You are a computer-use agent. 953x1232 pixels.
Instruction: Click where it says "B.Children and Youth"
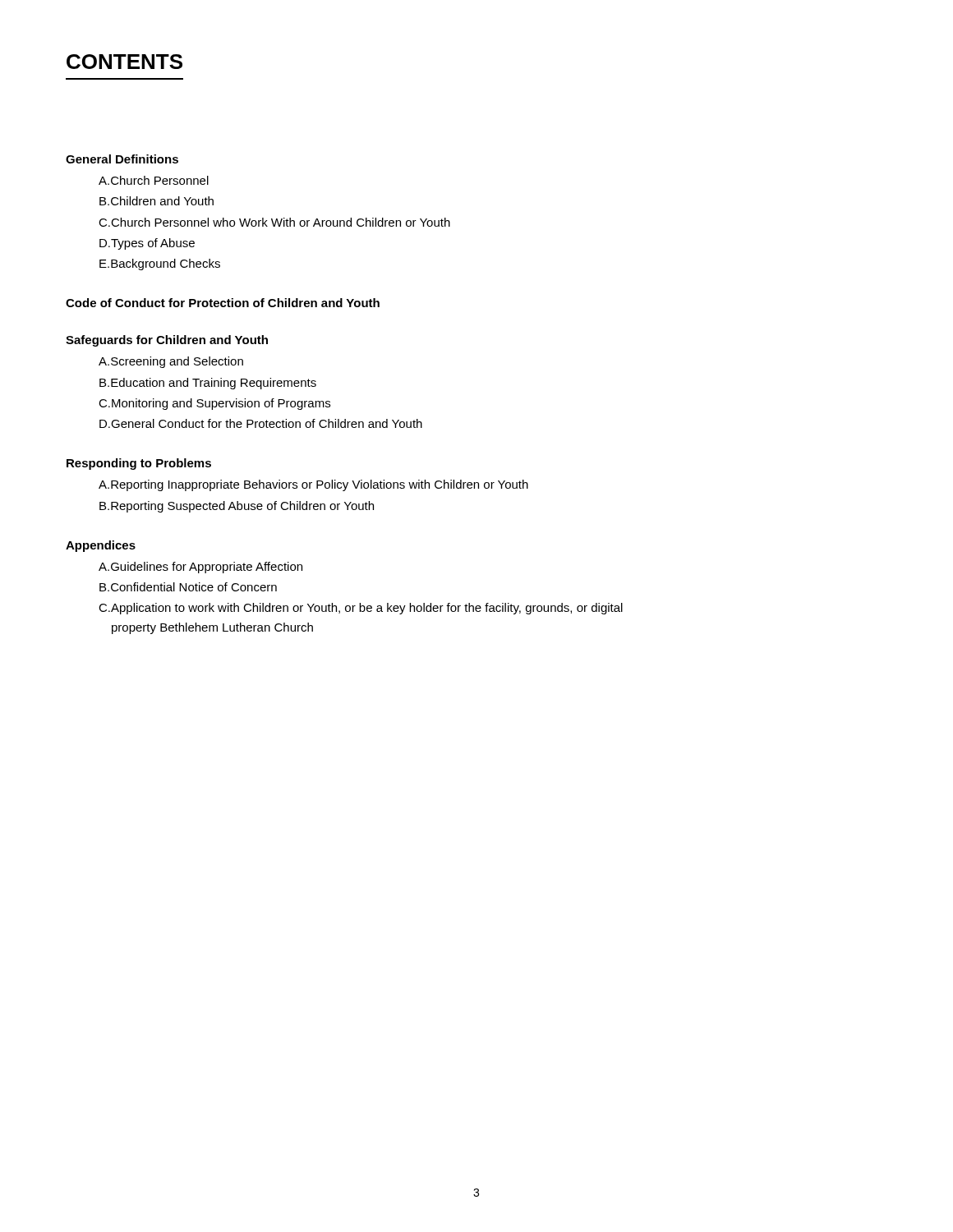tap(157, 201)
